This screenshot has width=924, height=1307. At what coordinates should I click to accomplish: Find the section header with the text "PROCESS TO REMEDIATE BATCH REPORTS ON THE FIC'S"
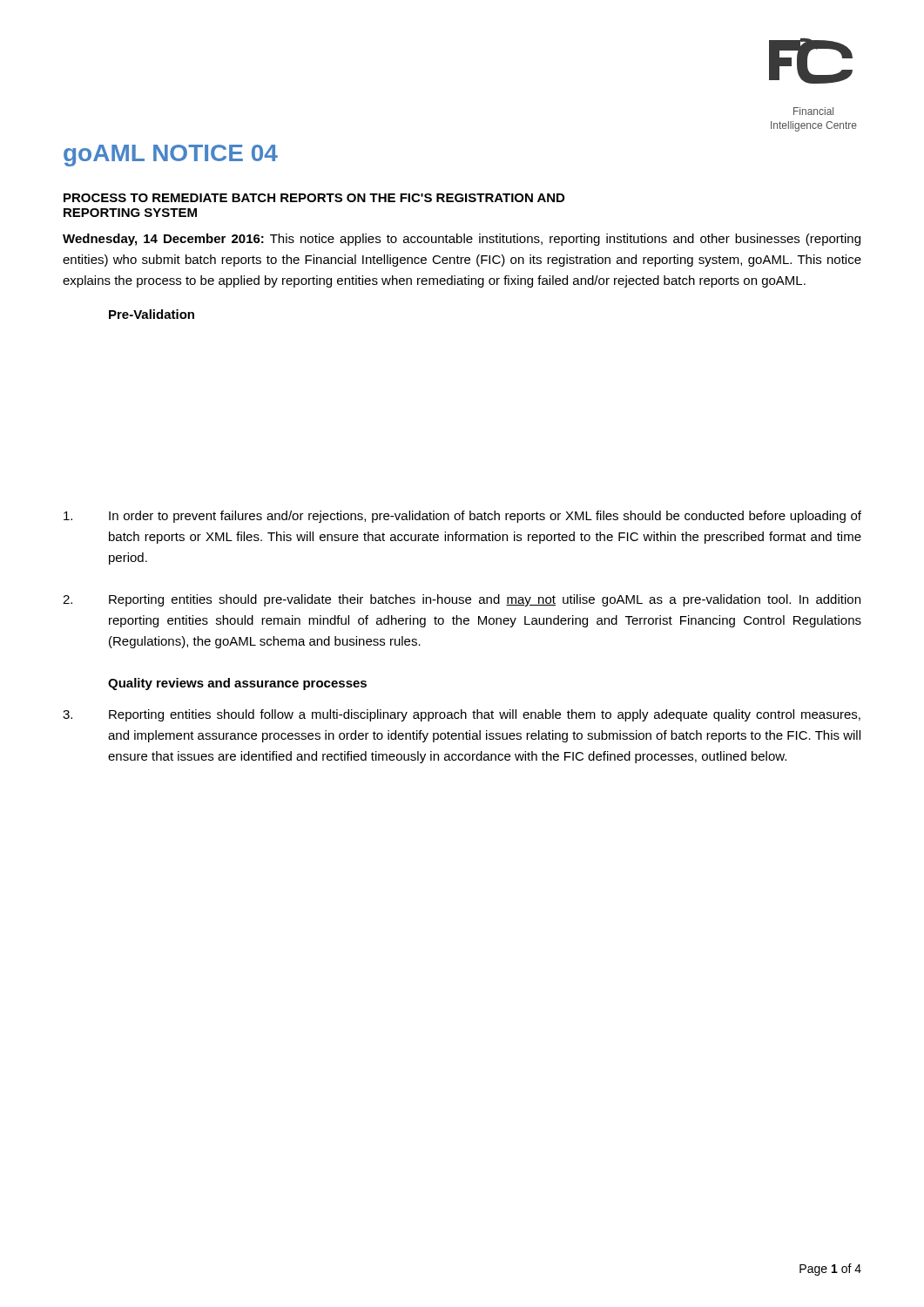(314, 205)
